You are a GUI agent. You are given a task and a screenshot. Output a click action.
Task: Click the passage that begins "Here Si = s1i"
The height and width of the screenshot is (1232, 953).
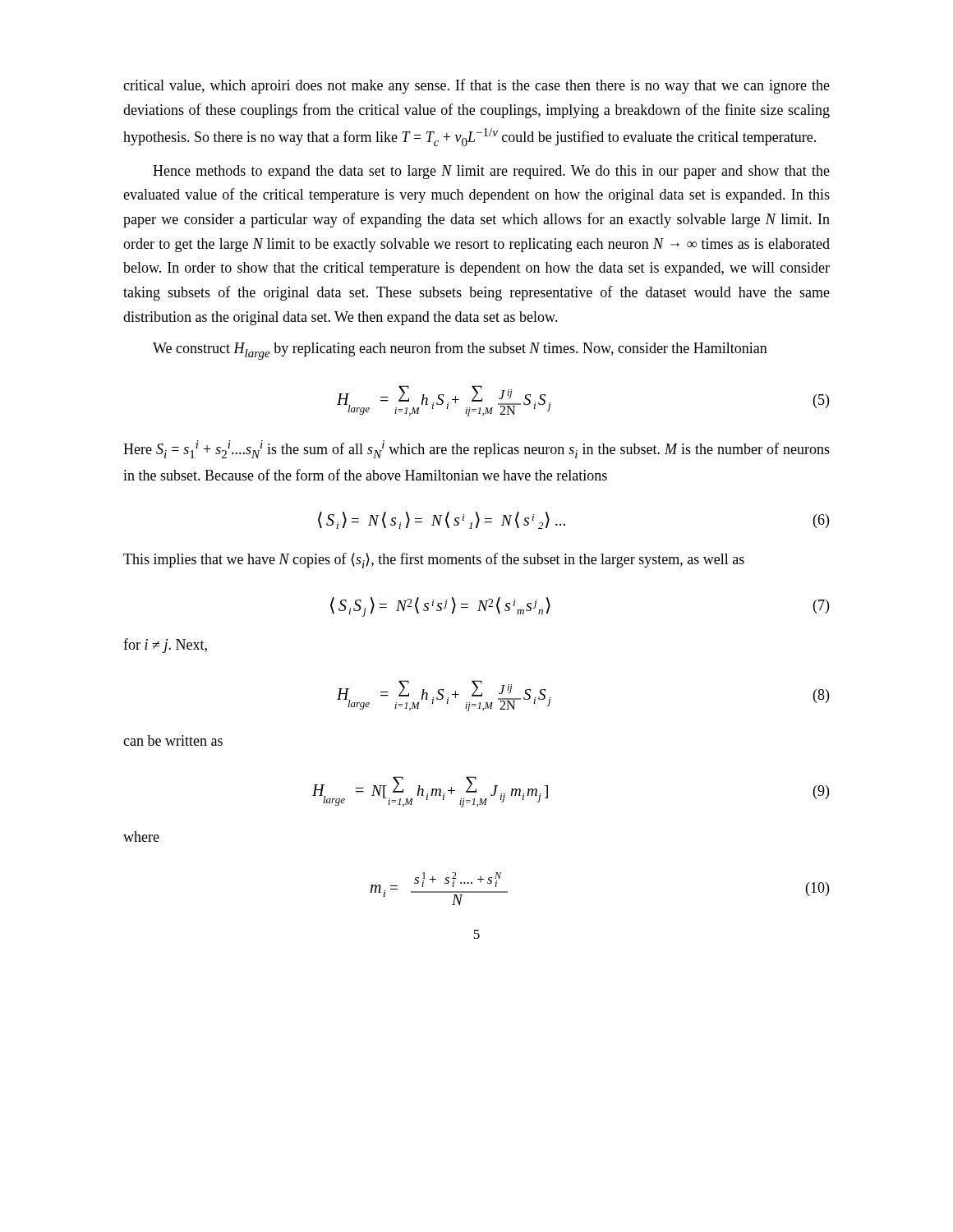pyautogui.click(x=476, y=462)
